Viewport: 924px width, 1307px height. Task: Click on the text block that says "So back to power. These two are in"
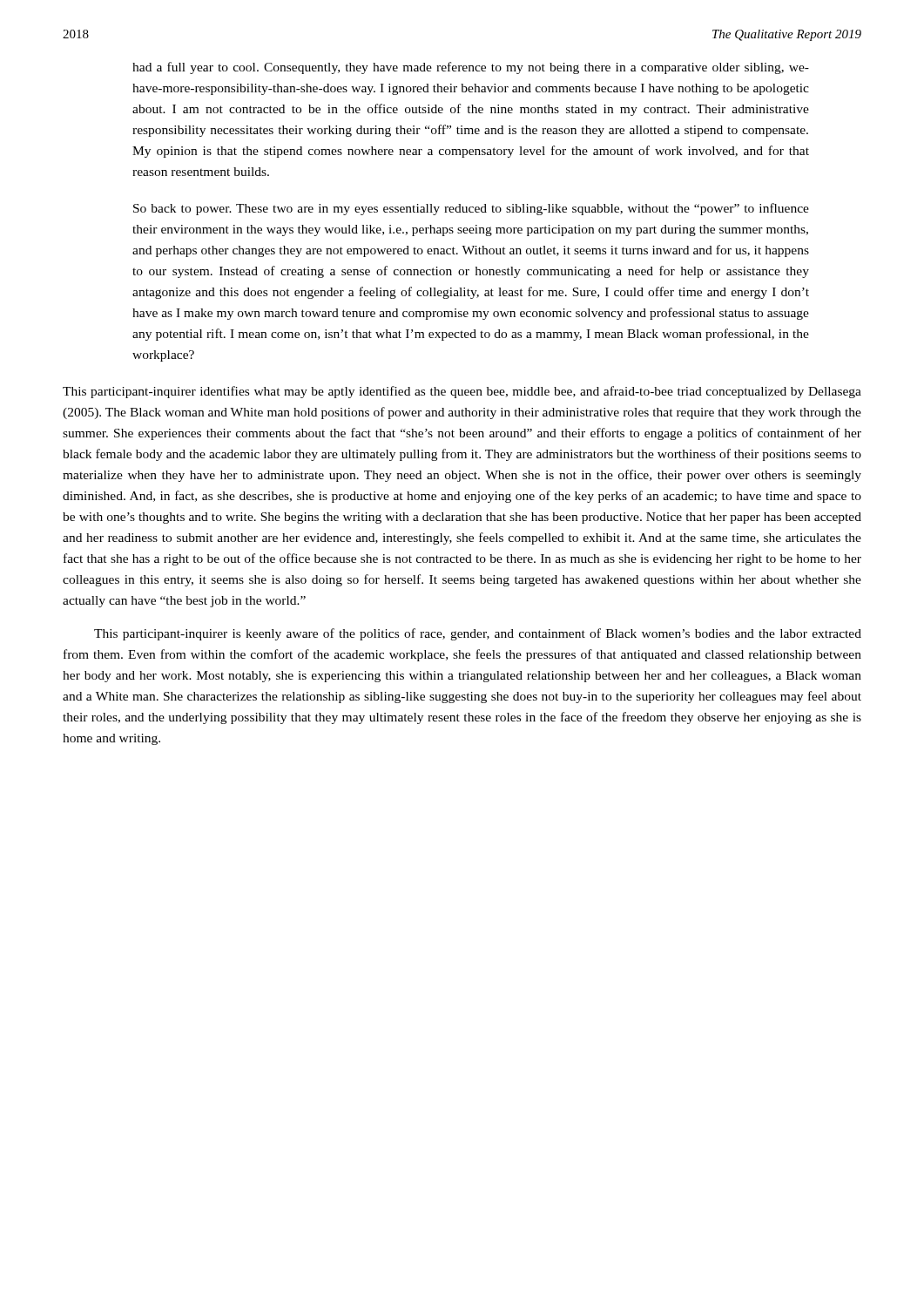471,281
